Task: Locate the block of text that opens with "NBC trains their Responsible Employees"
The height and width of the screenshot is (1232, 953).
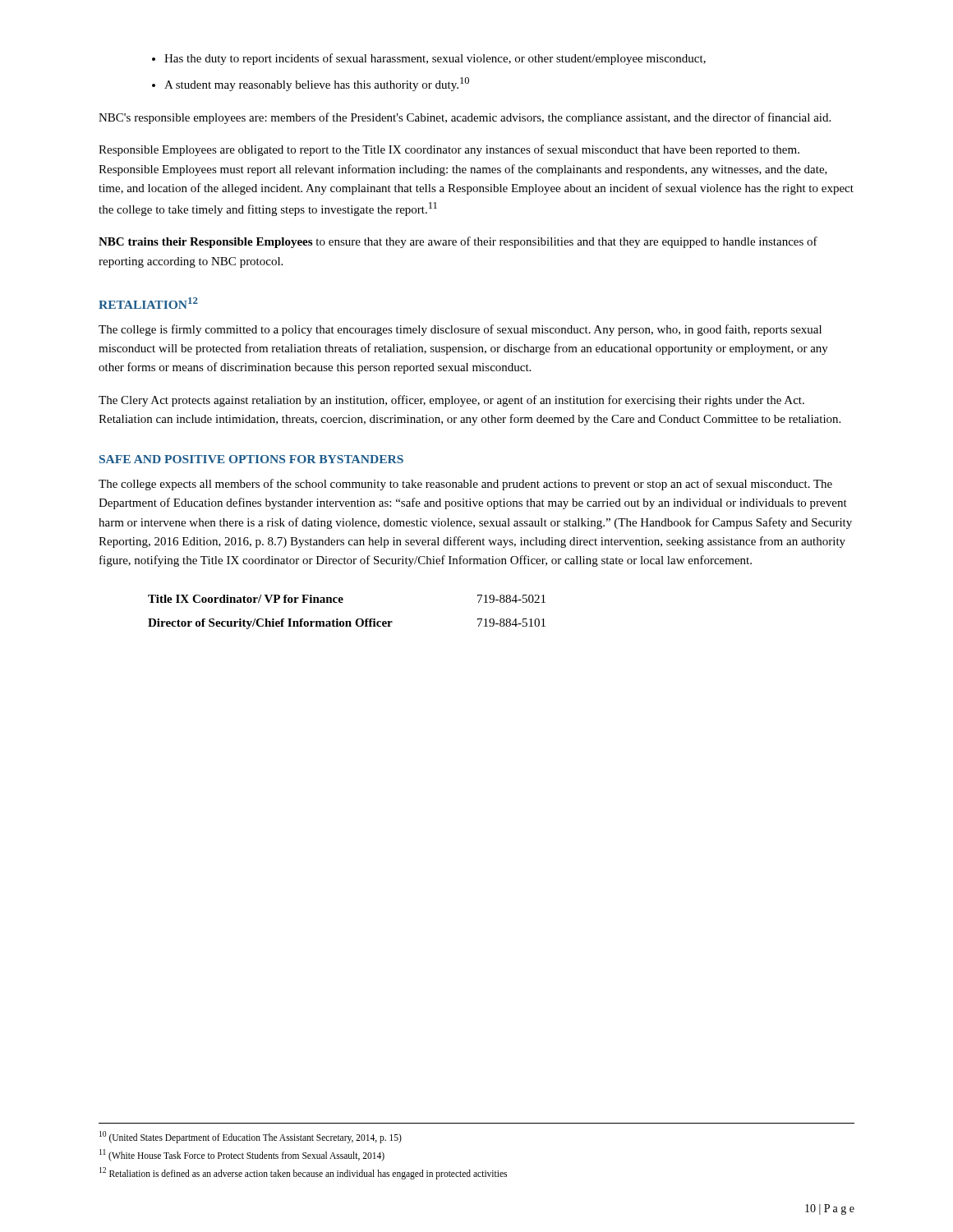Action: pyautogui.click(x=458, y=251)
